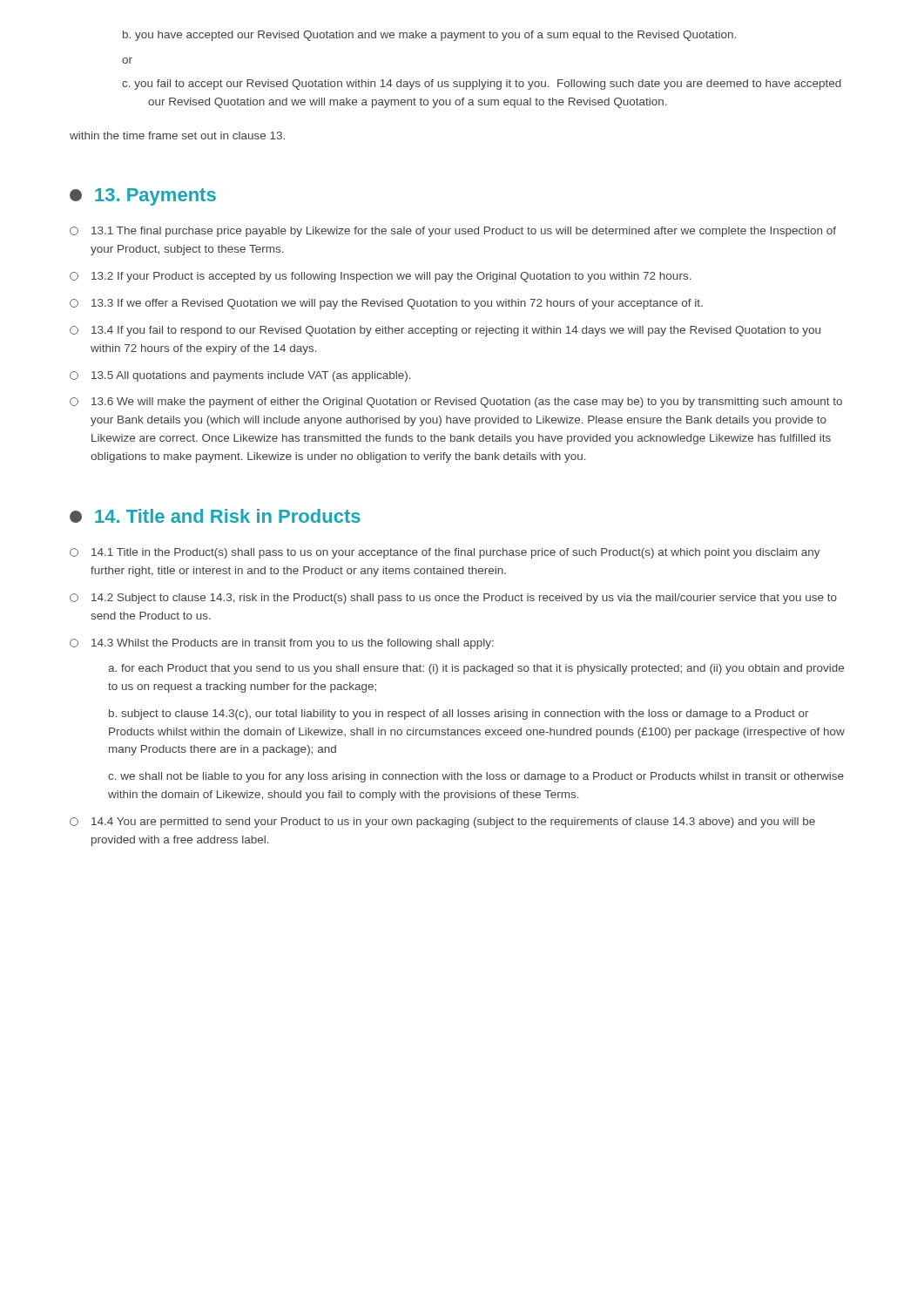Screen dimensions: 1307x924
Task: Navigate to the block starting "13.5 All quotations and payments include"
Action: coord(240,376)
